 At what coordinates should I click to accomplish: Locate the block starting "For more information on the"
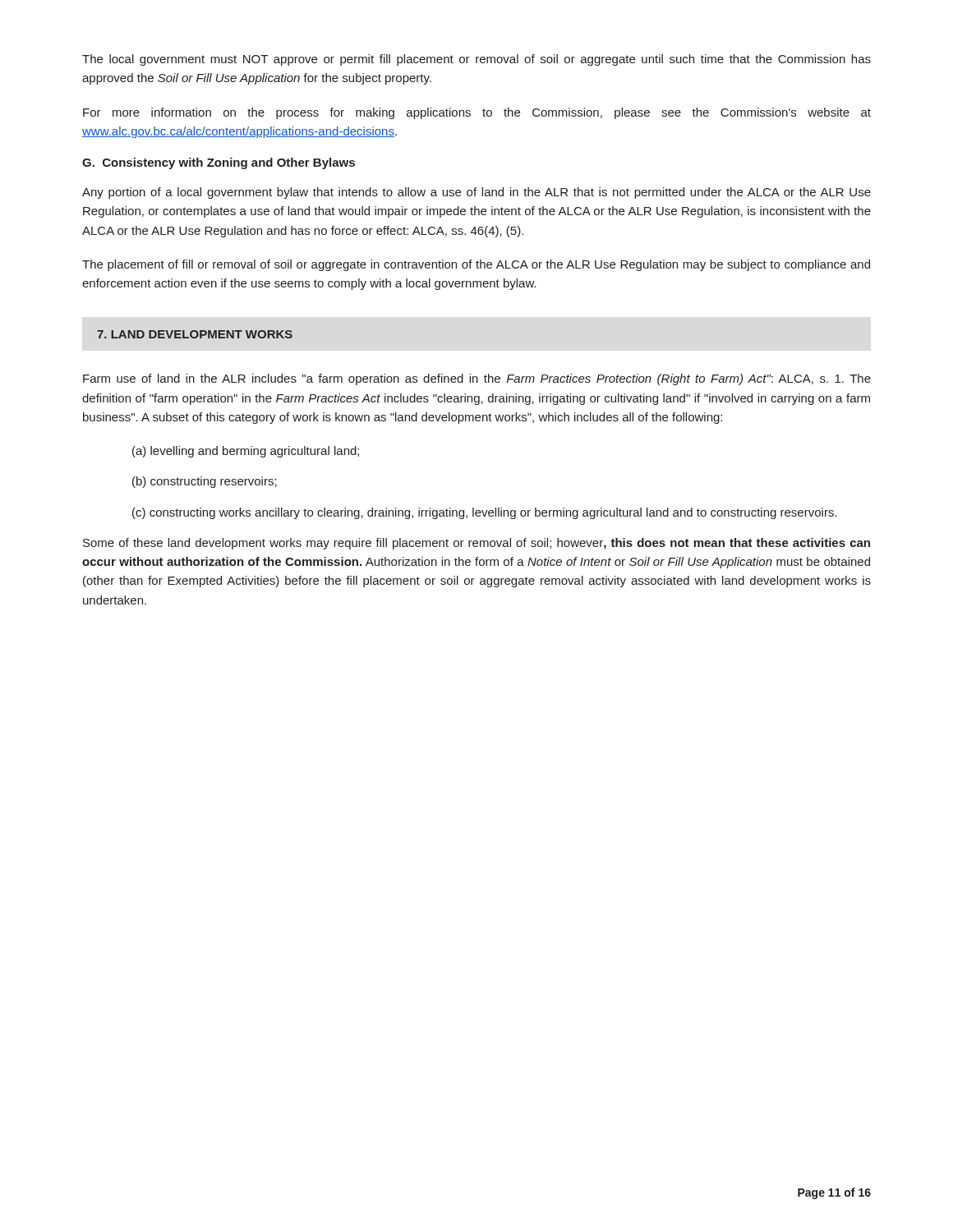pyautogui.click(x=476, y=121)
